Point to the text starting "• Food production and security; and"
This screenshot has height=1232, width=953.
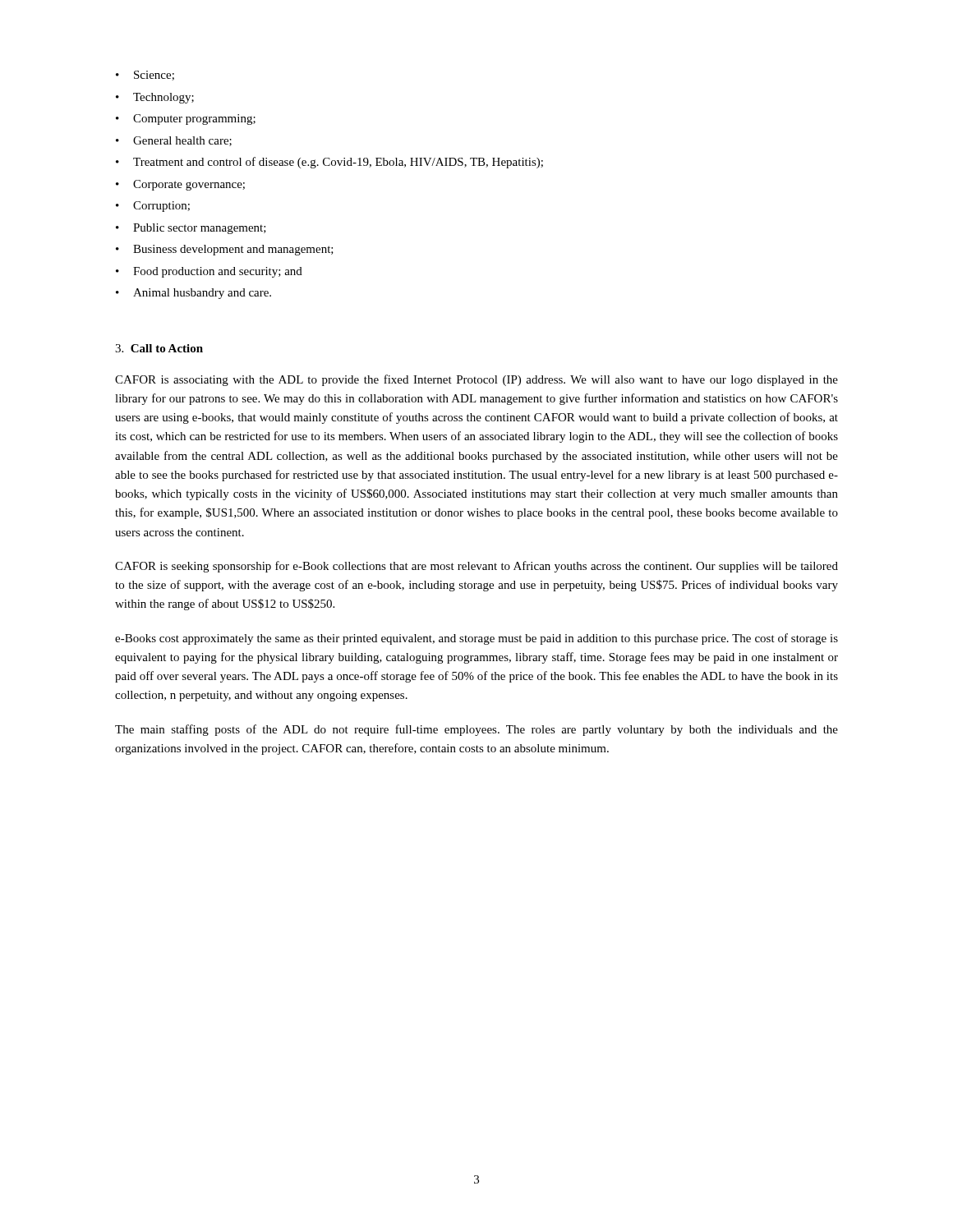209,271
